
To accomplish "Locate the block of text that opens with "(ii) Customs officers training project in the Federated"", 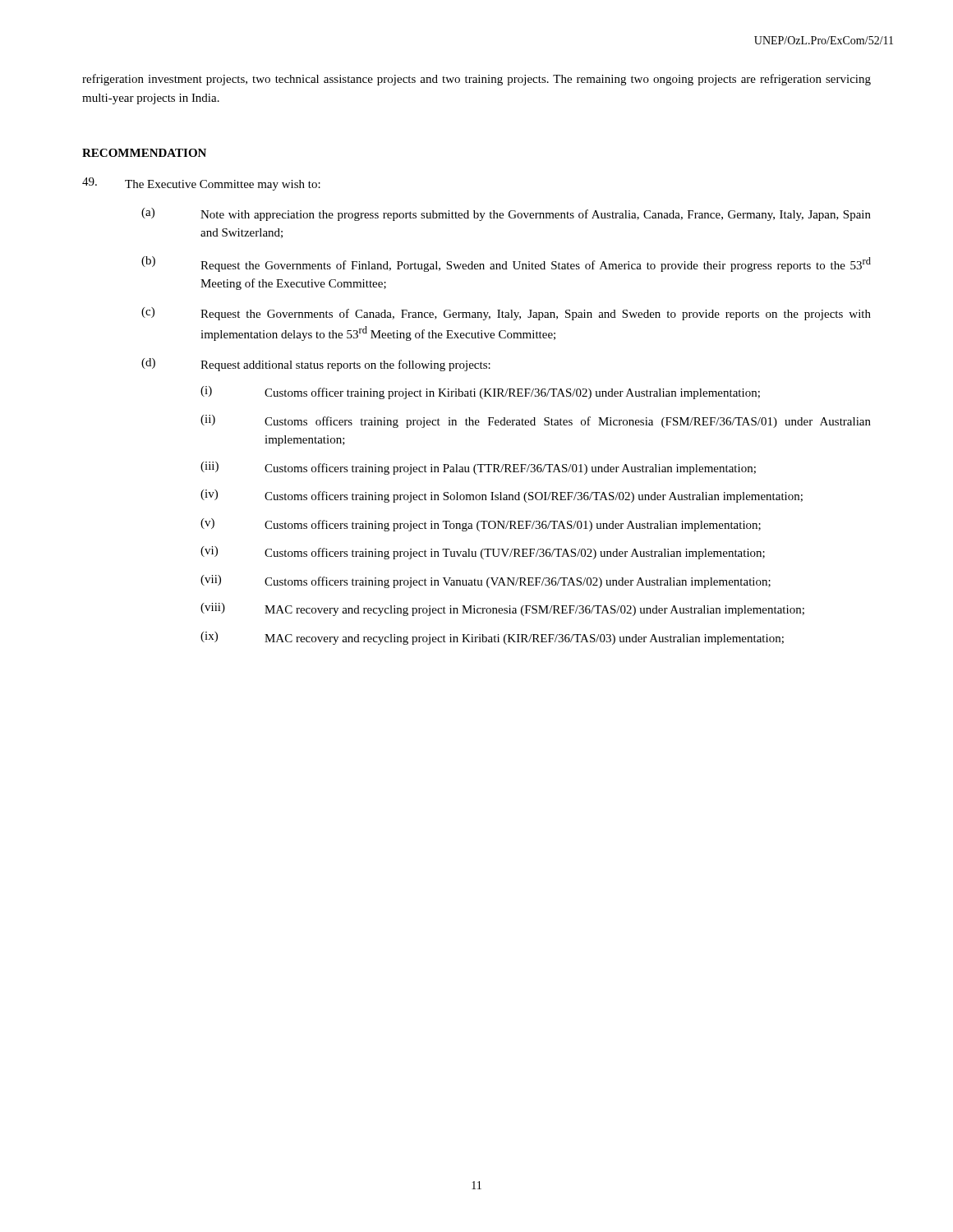I will pos(536,430).
